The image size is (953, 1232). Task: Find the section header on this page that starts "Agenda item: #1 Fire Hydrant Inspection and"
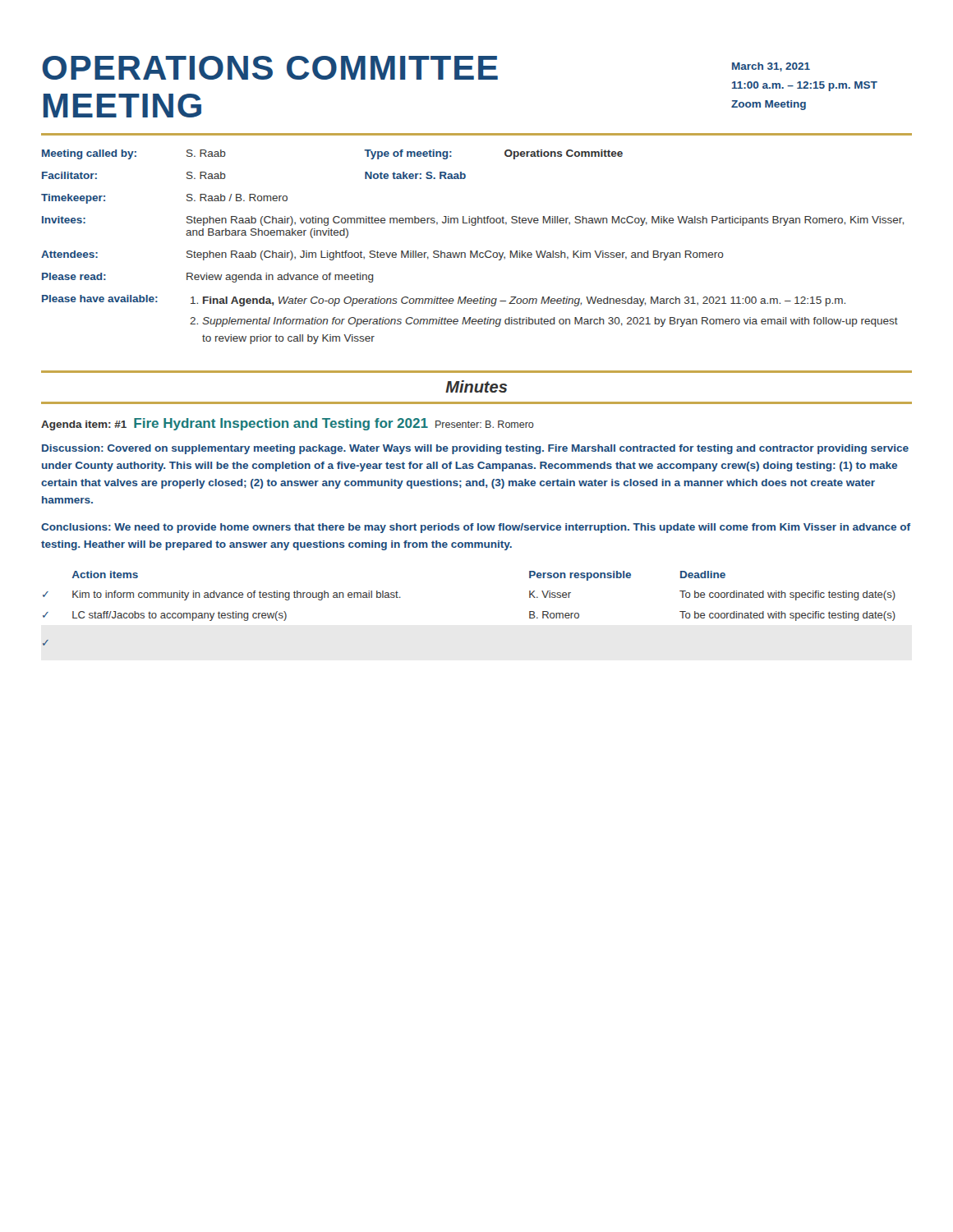(x=287, y=424)
